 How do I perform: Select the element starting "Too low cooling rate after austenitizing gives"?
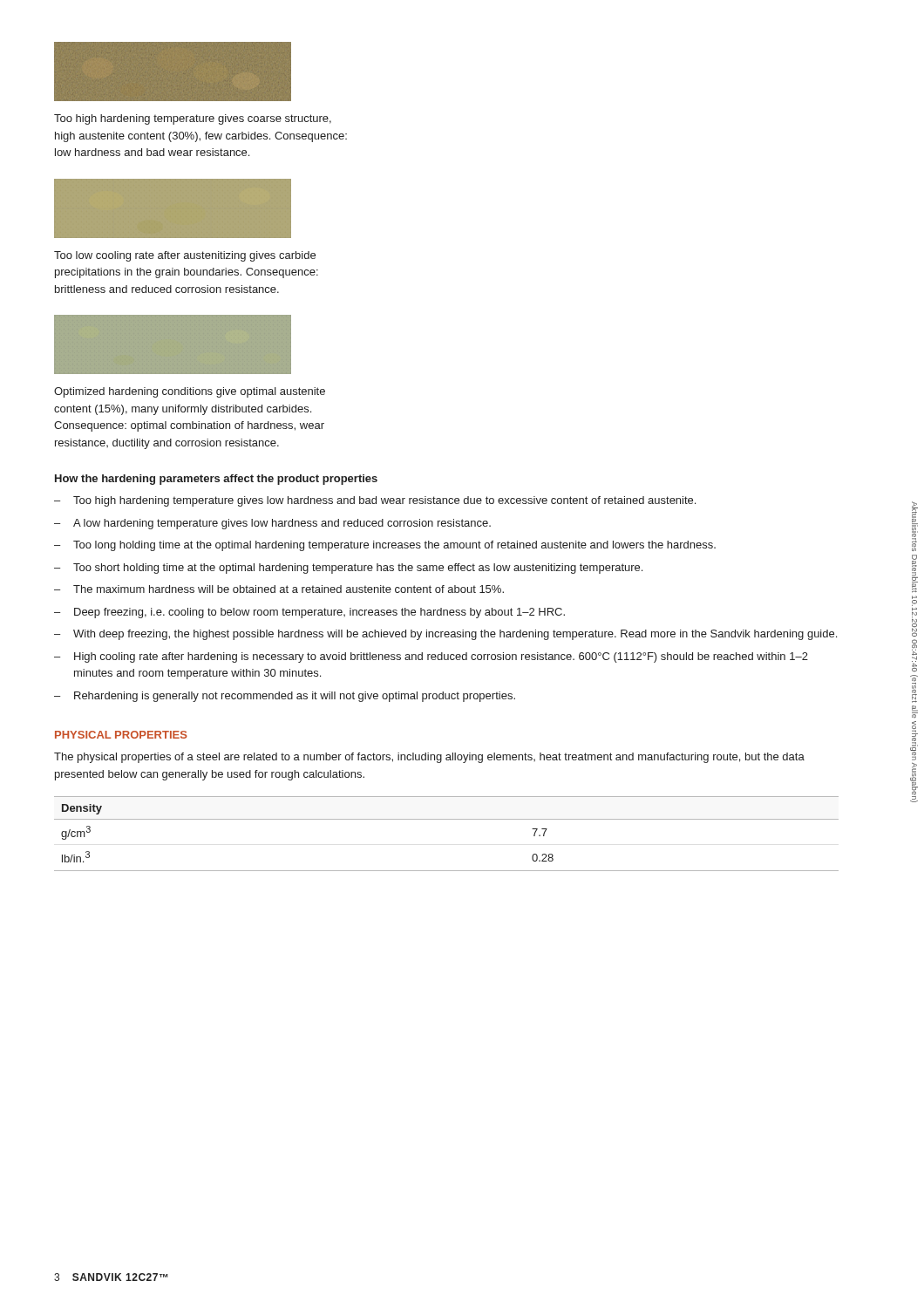pos(186,272)
